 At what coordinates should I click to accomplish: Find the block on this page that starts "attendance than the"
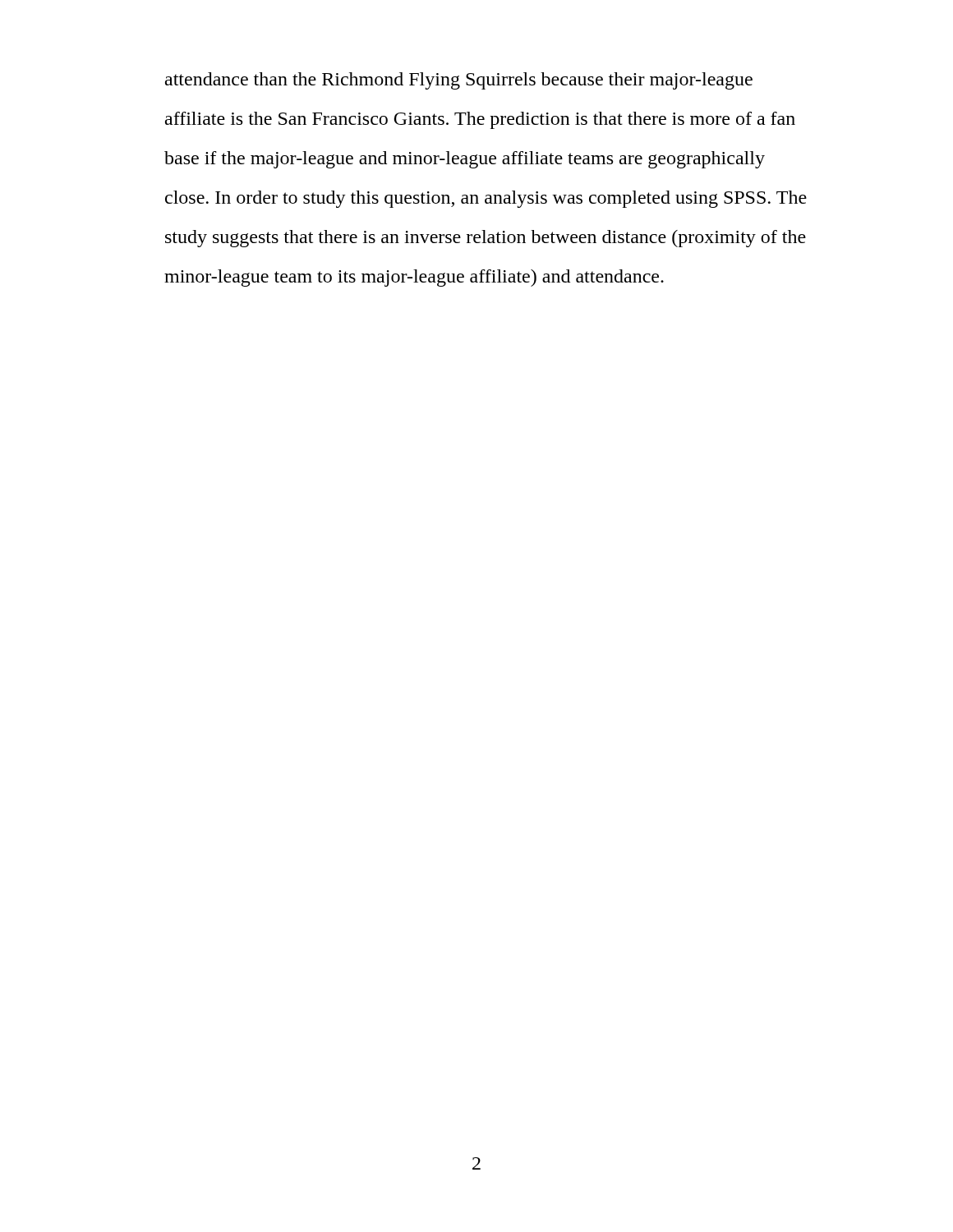[x=459, y=81]
